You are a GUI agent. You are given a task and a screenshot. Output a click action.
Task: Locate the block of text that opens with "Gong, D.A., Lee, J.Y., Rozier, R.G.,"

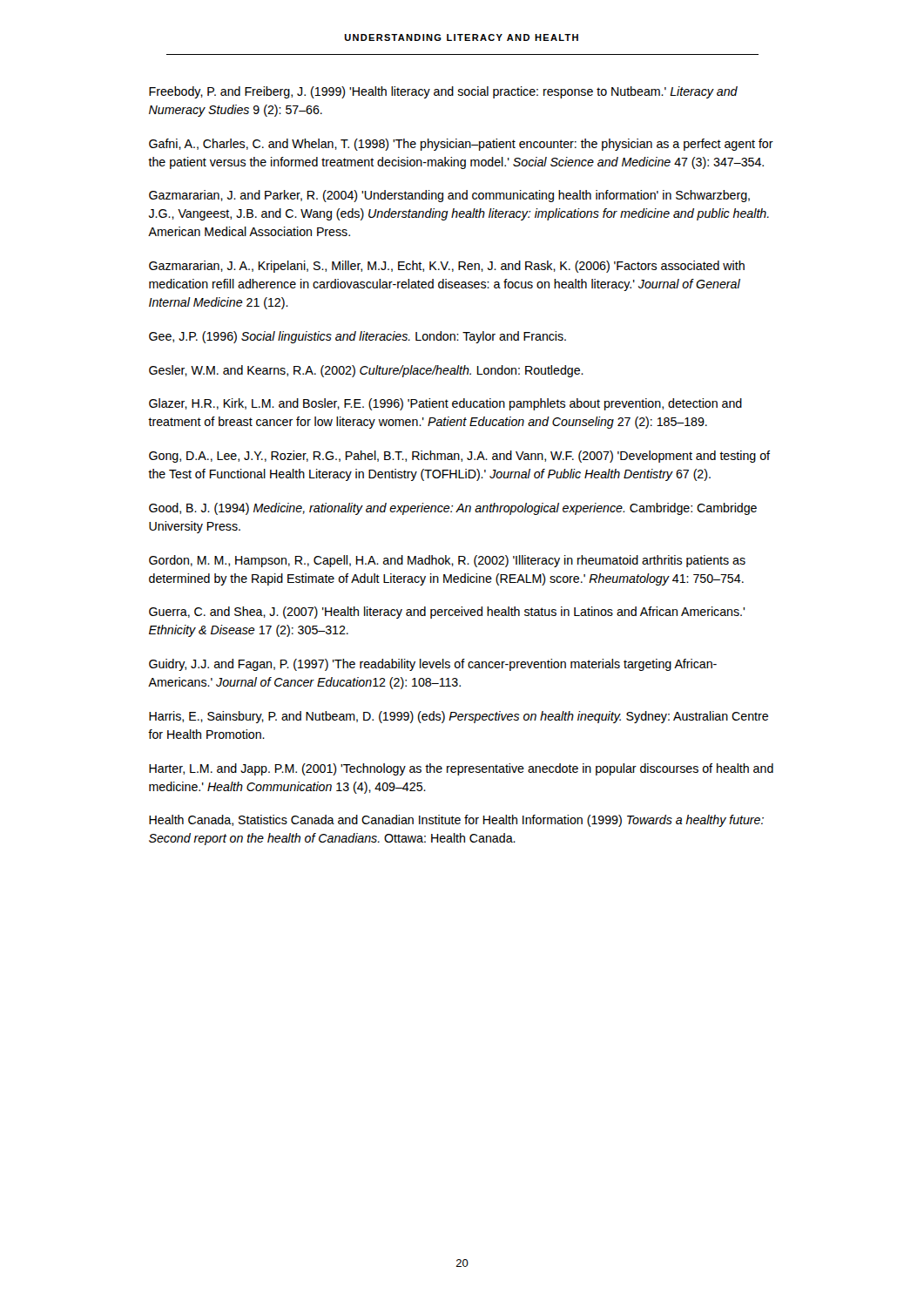pos(459,465)
